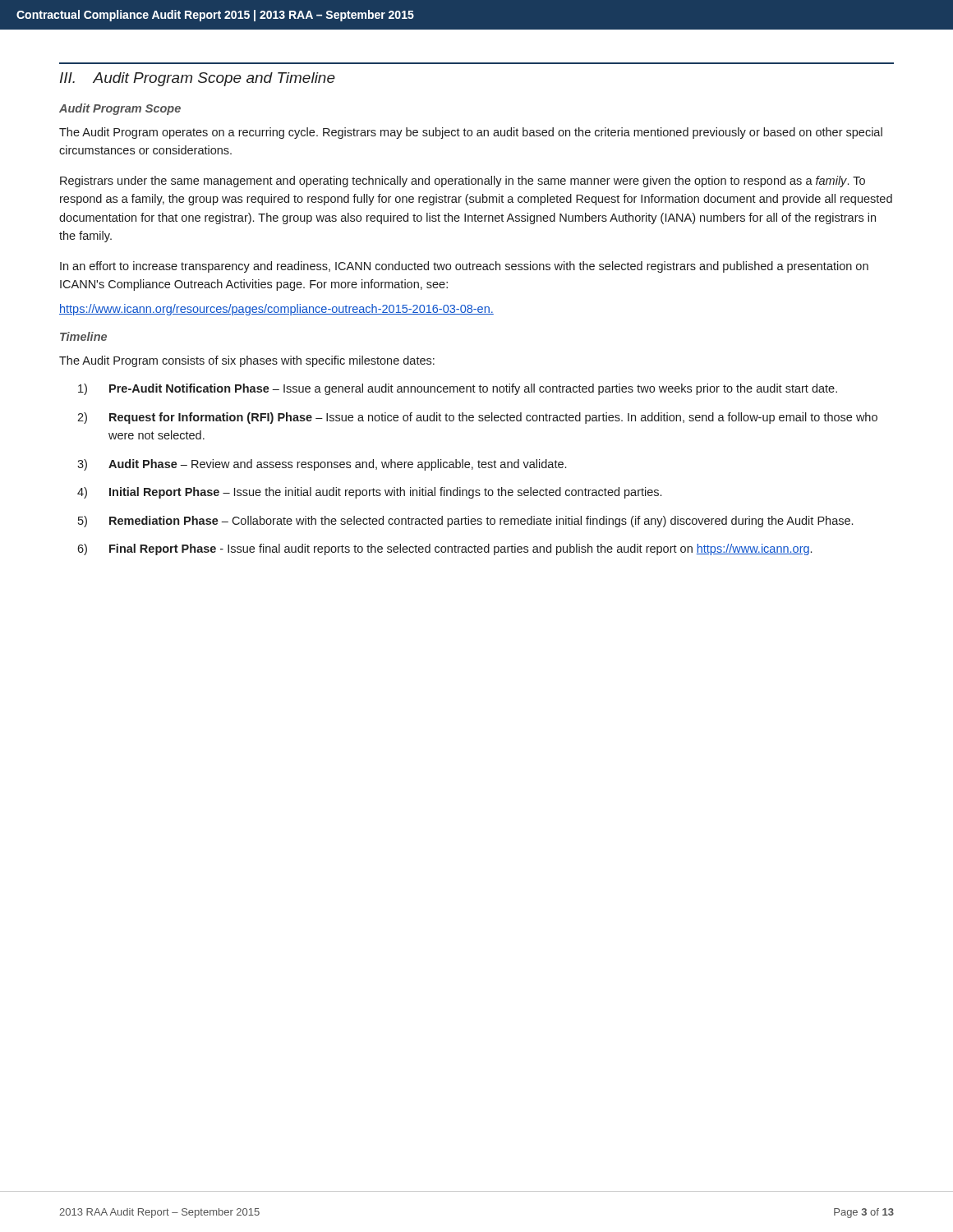Locate the list item with the text "4) Initial Report Phase – Issue the initial"
The width and height of the screenshot is (953, 1232).
361,492
